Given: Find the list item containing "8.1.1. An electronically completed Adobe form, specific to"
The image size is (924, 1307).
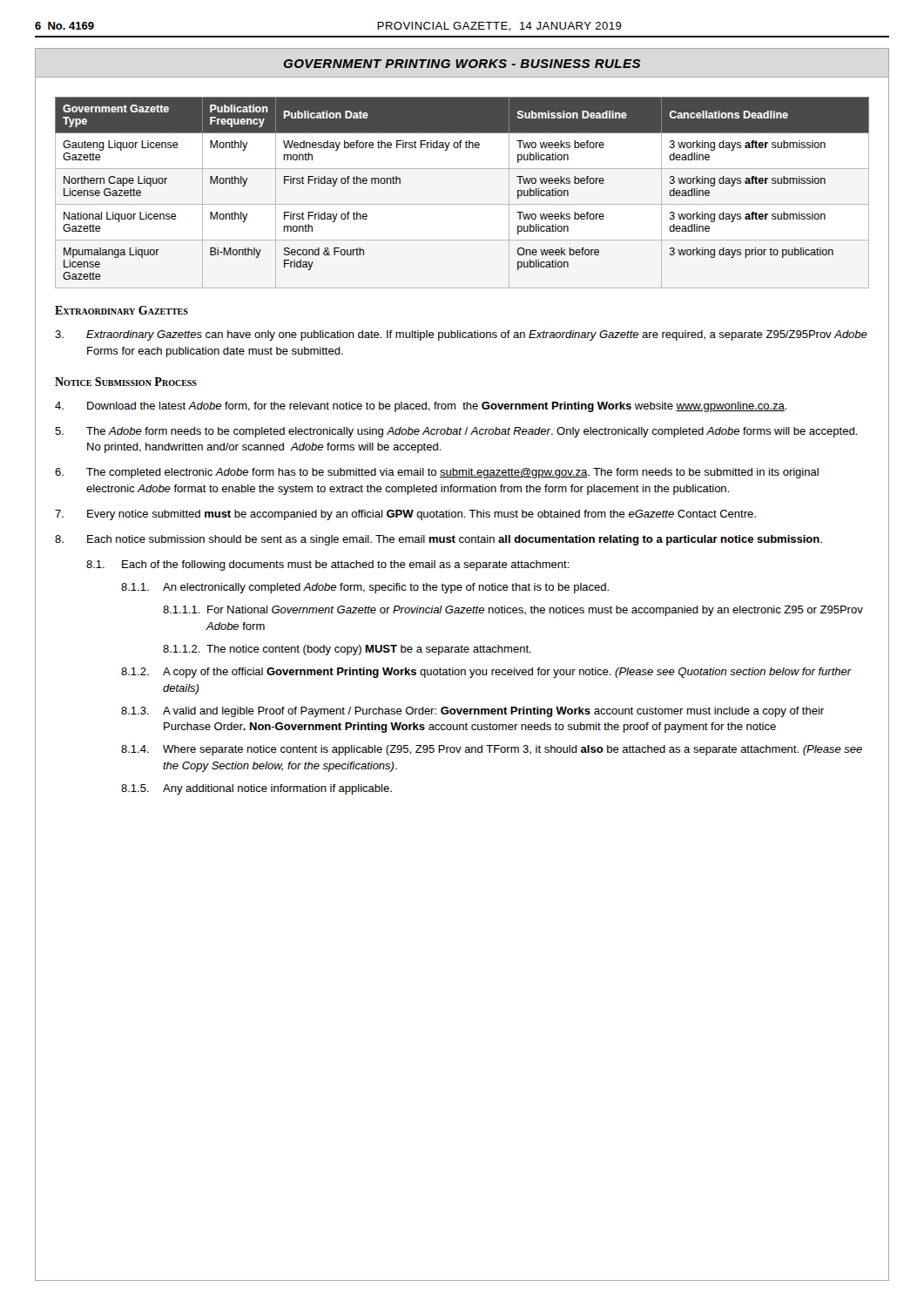Looking at the screenshot, I should [x=495, y=588].
